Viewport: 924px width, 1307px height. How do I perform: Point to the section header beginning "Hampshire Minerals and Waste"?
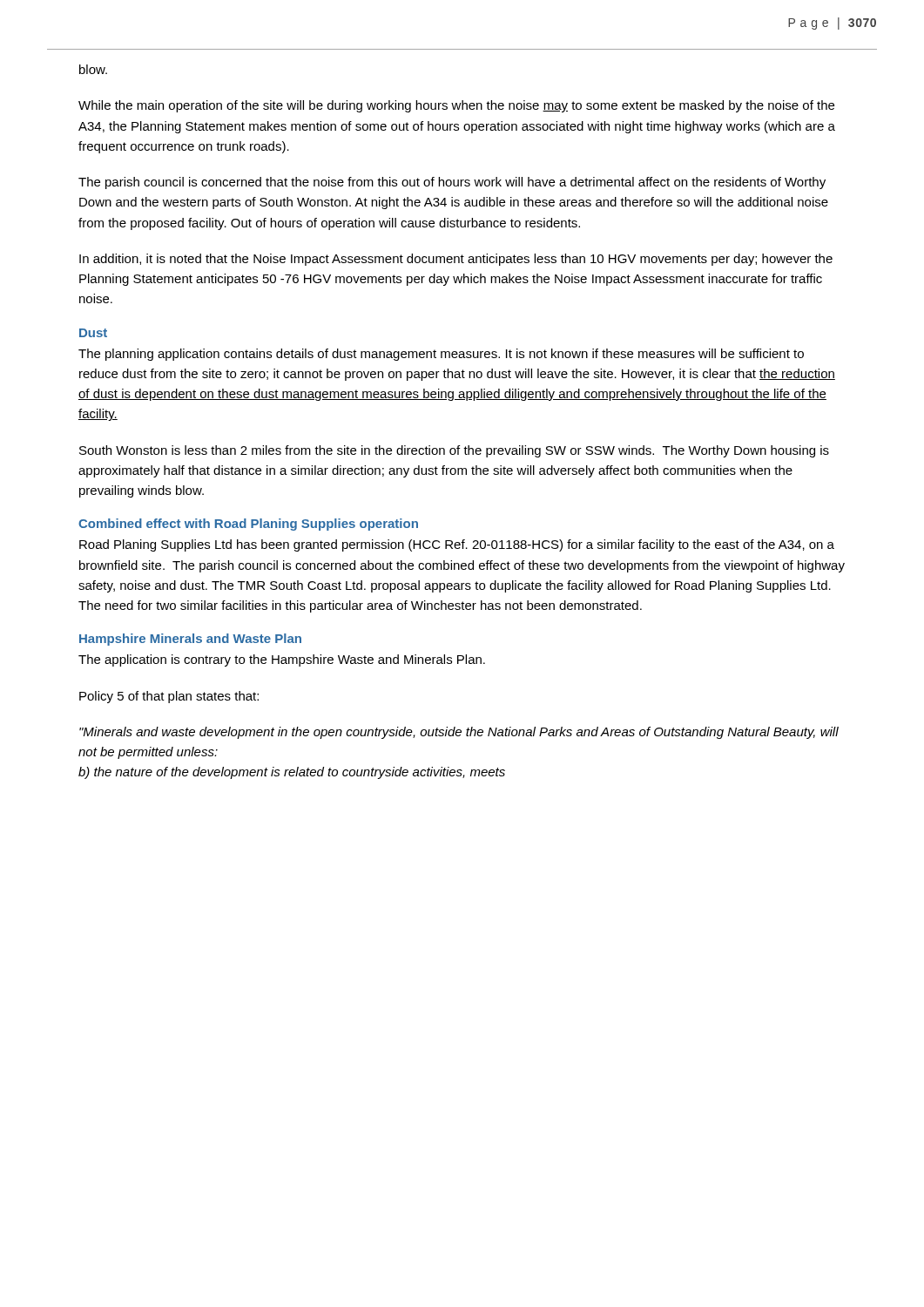tap(190, 638)
